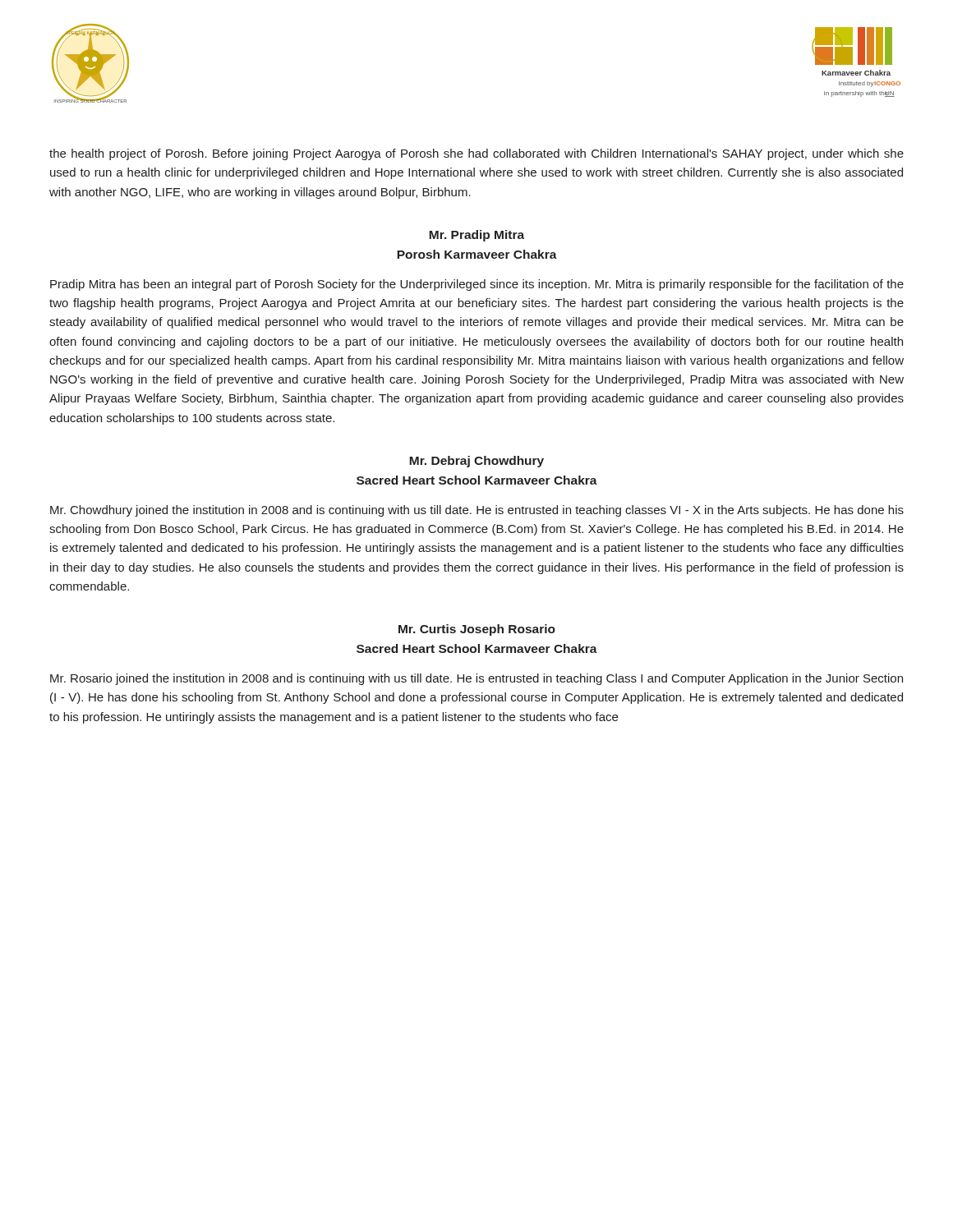Locate the section header that reads "Mr. Pradip Mitra"
Image resolution: width=953 pixels, height=1232 pixels.
pos(476,235)
